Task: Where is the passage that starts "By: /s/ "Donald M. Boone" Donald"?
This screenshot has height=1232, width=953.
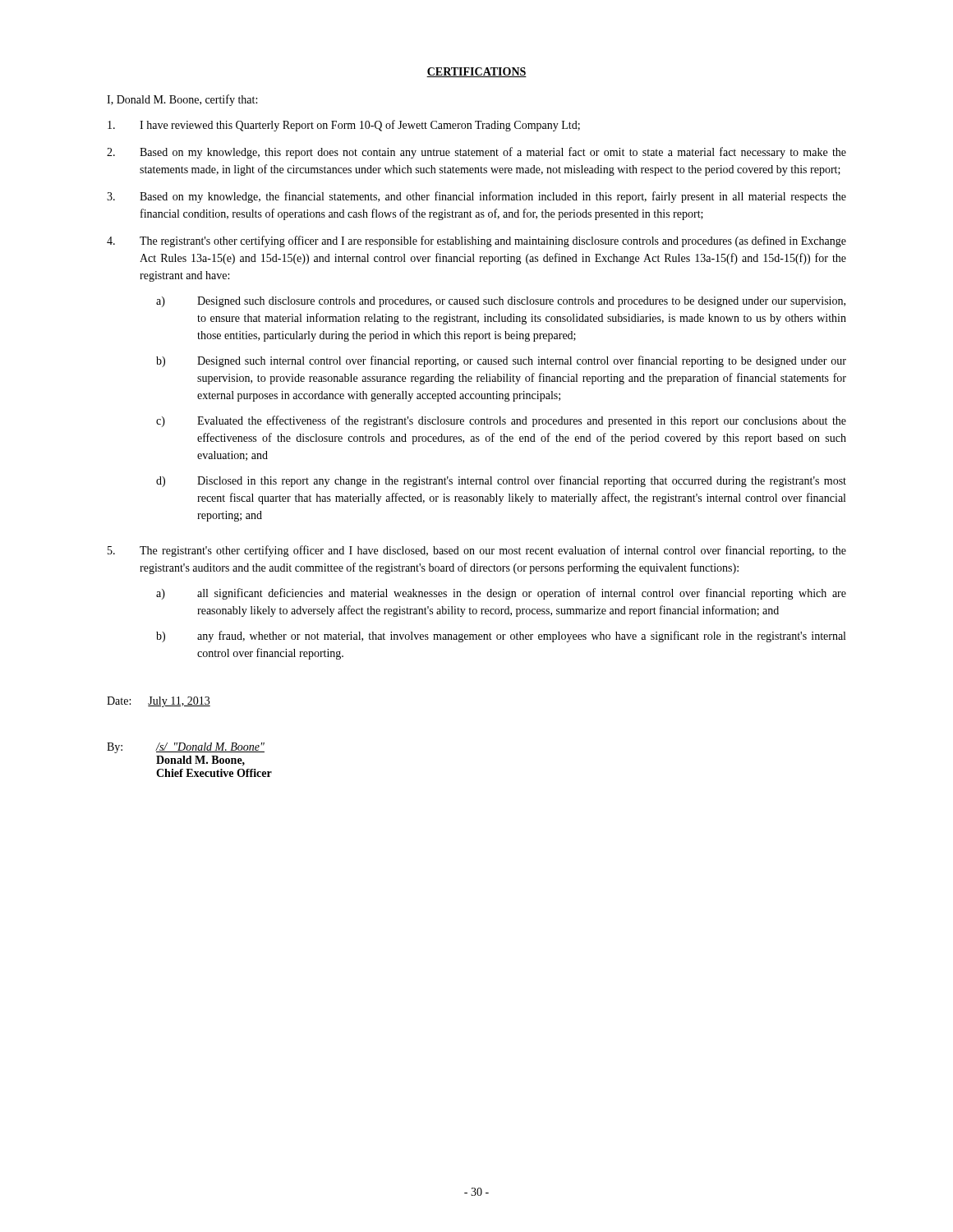Action: (186, 748)
